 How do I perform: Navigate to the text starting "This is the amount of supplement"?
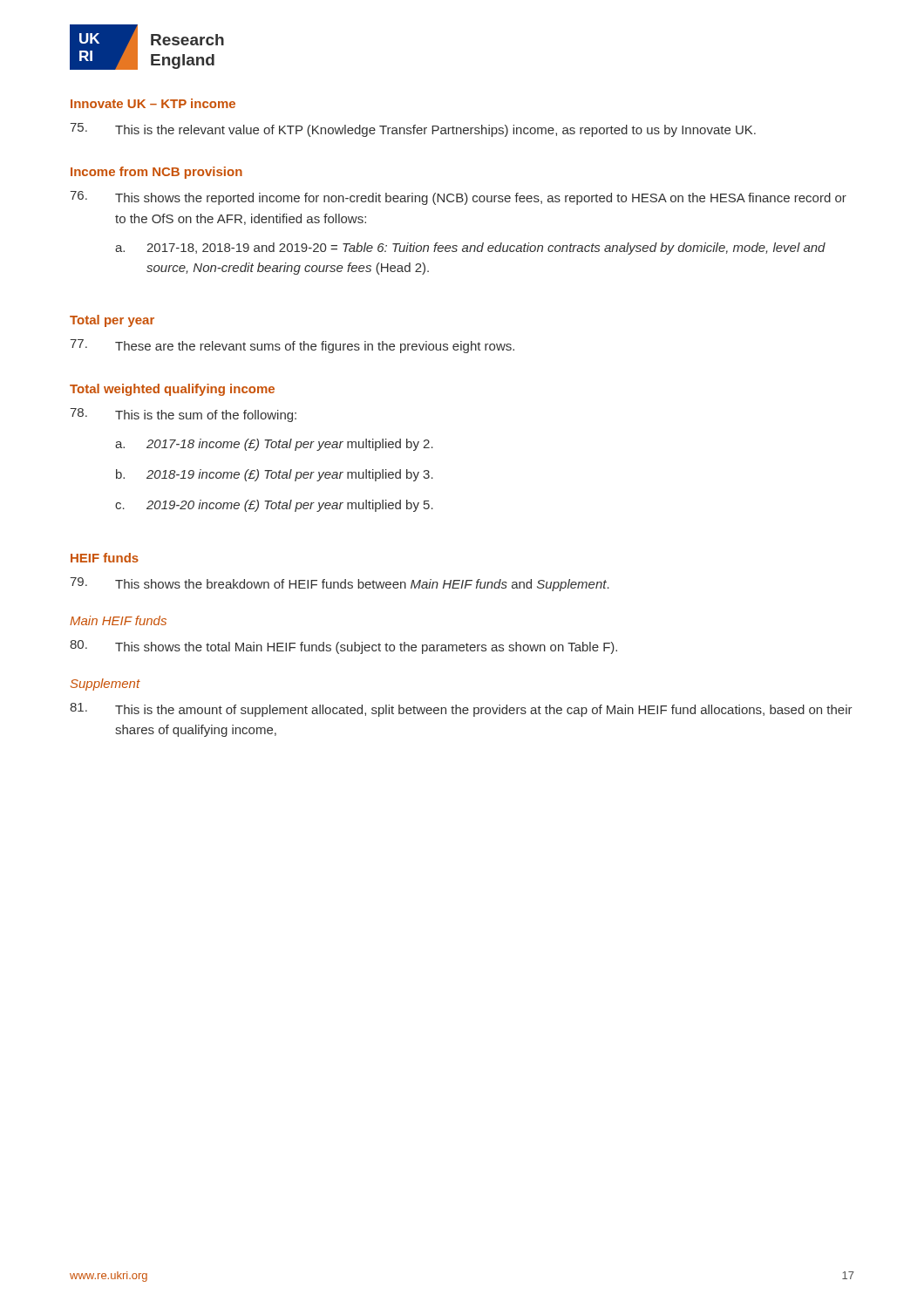pos(462,720)
